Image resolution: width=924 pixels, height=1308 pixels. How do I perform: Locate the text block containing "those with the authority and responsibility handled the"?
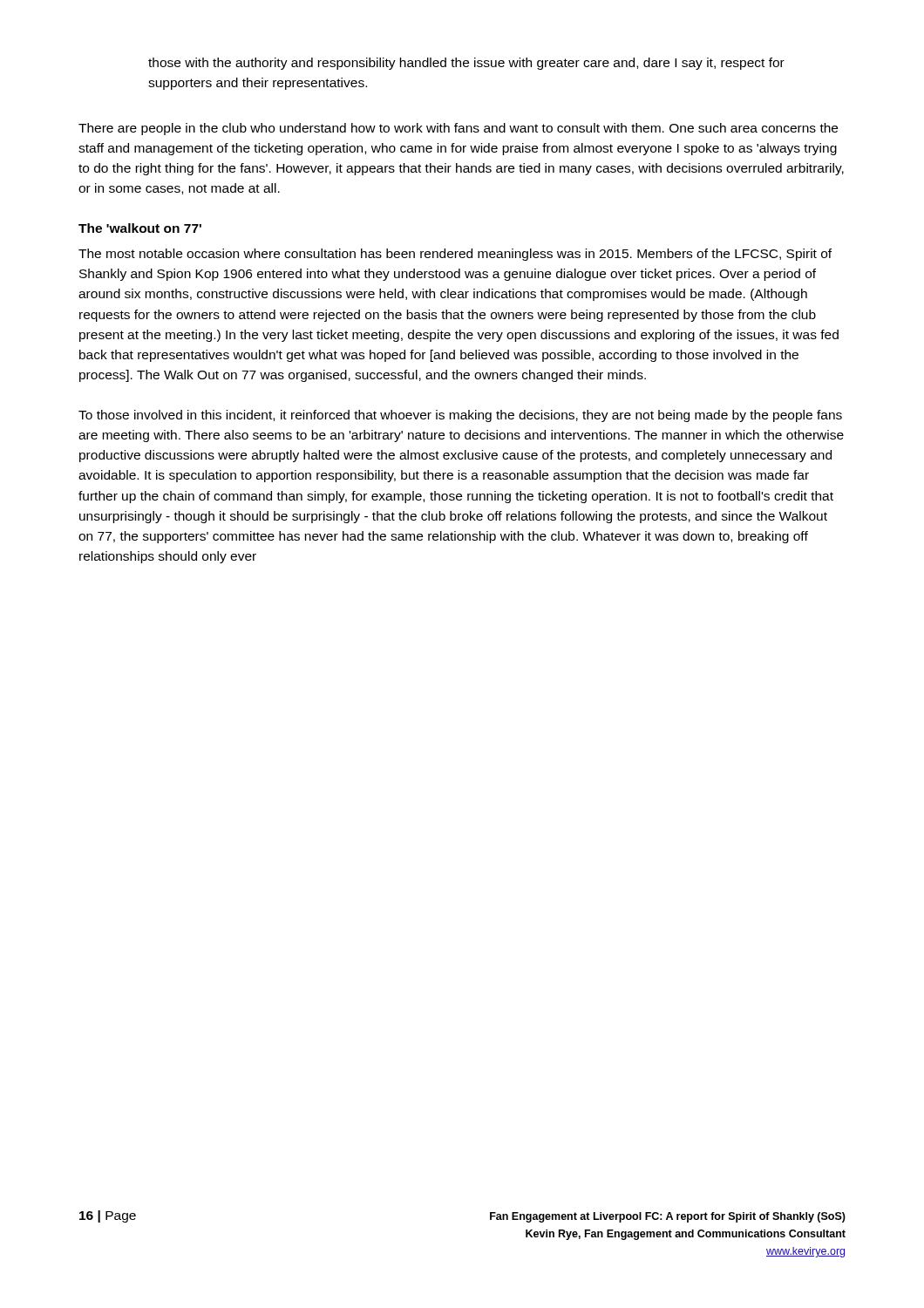[x=466, y=72]
